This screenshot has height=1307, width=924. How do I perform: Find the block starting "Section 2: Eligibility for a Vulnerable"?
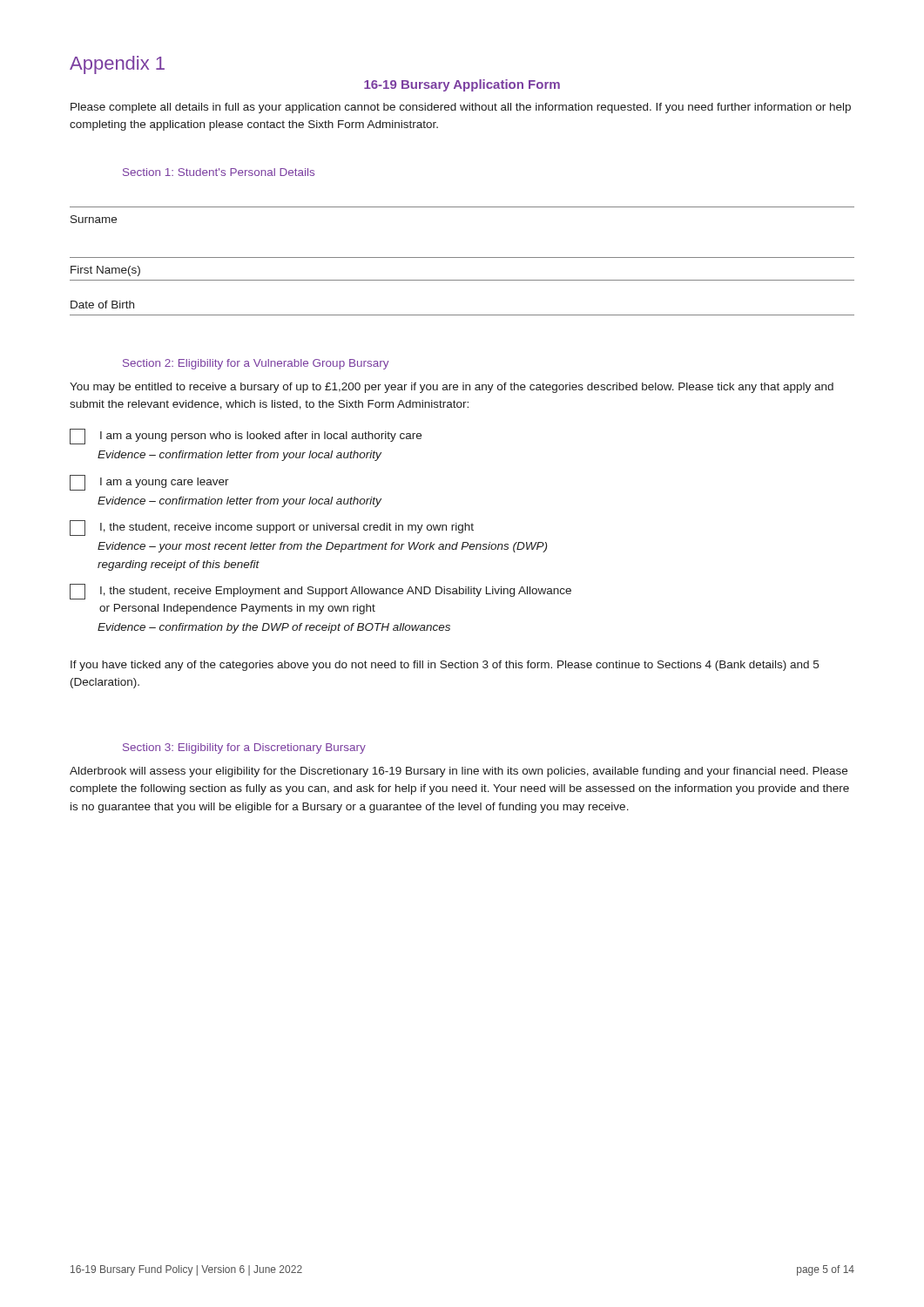pos(255,362)
